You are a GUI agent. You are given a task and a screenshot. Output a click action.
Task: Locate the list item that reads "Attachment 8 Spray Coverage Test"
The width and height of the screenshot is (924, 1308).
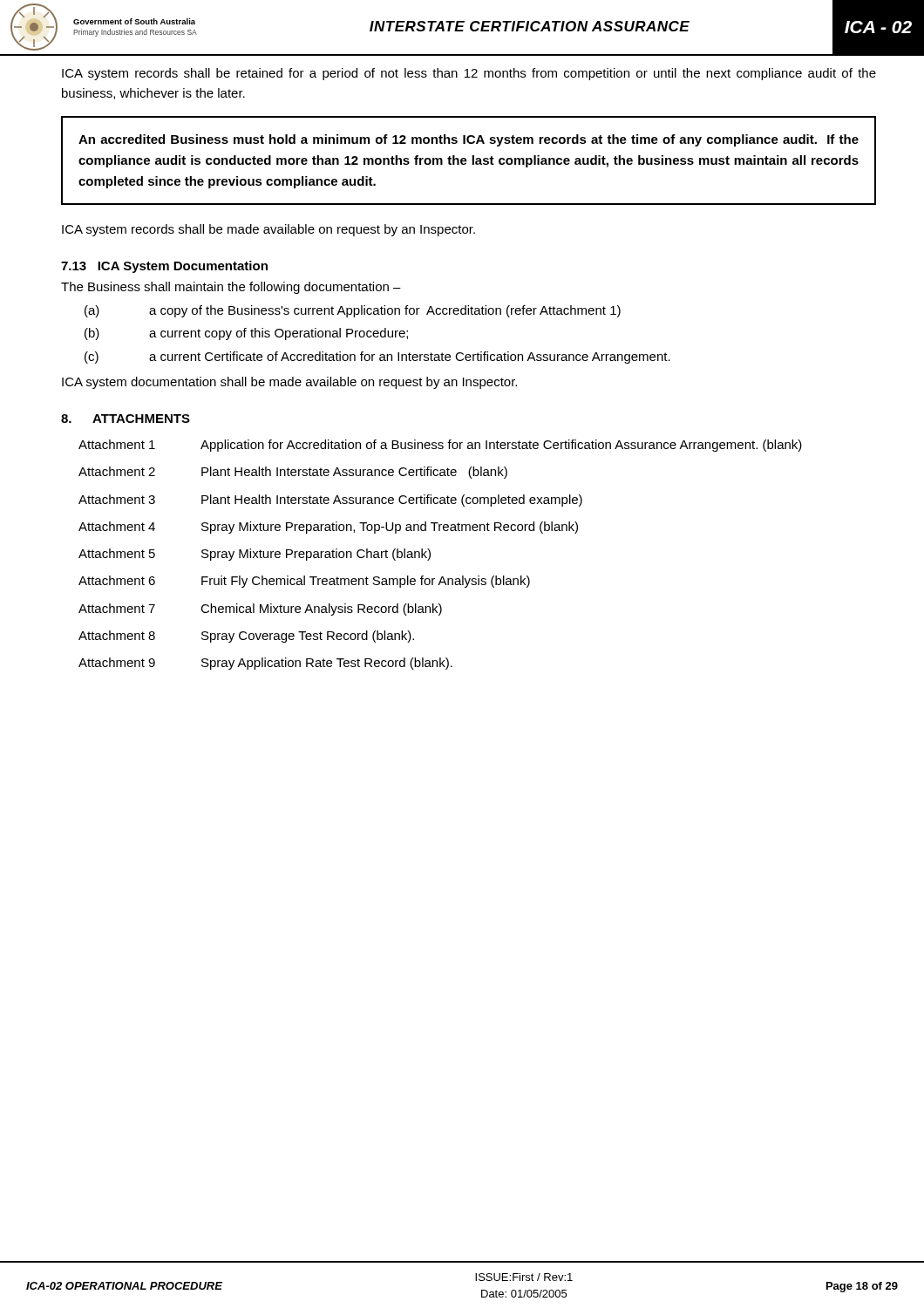[x=246, y=637]
